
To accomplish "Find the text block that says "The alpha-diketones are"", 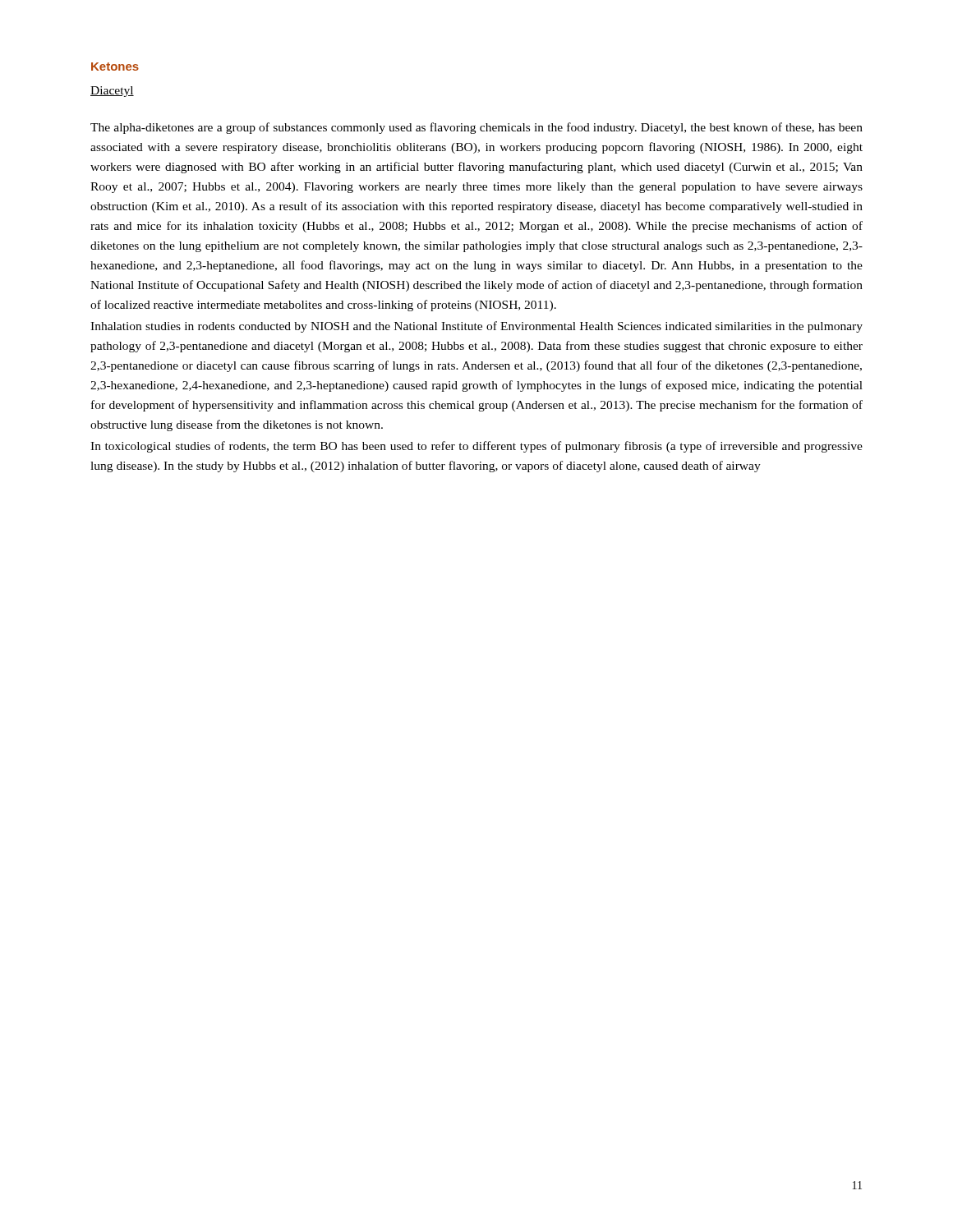I will [x=476, y=216].
